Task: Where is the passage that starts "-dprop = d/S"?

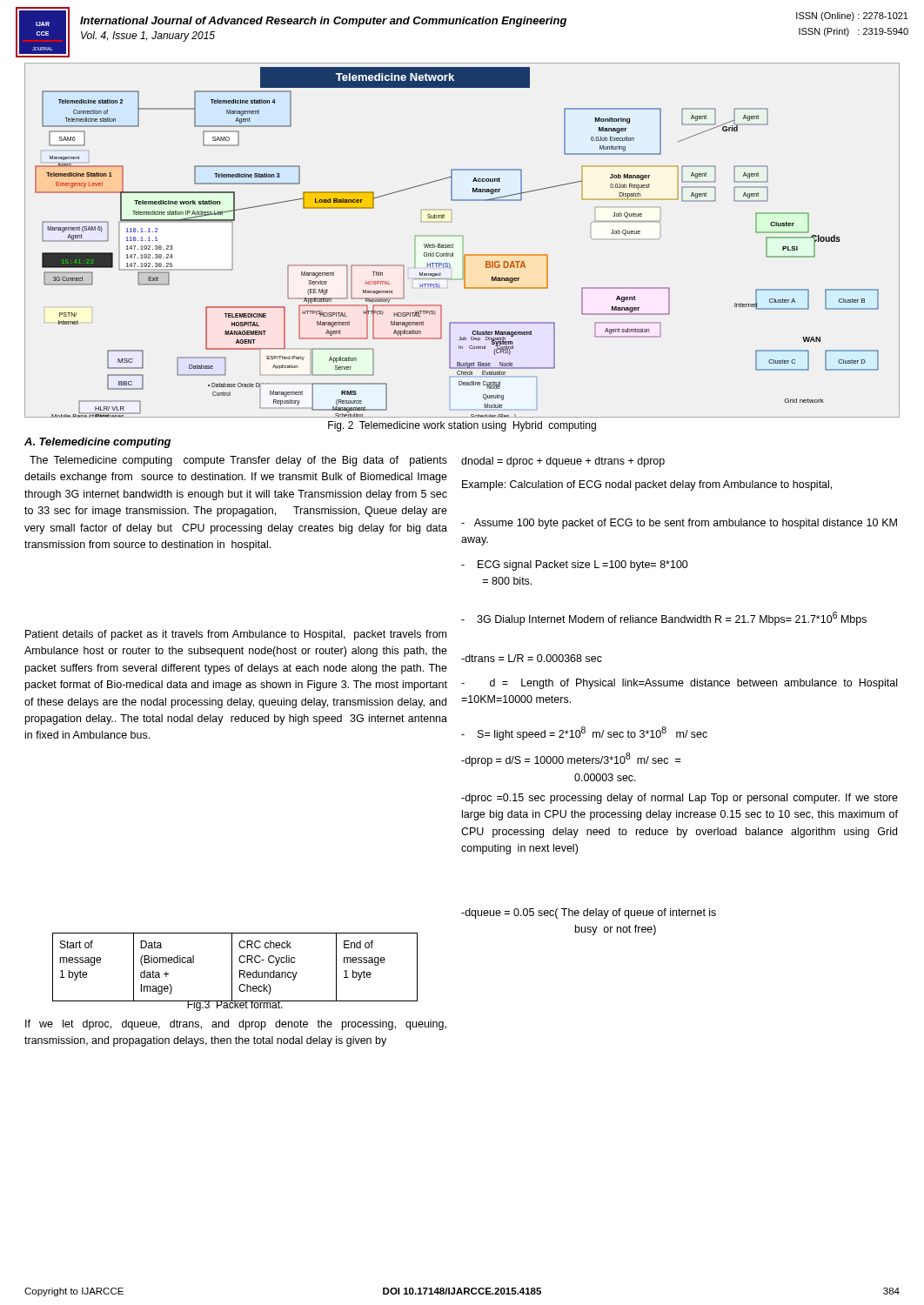Action: coord(571,768)
